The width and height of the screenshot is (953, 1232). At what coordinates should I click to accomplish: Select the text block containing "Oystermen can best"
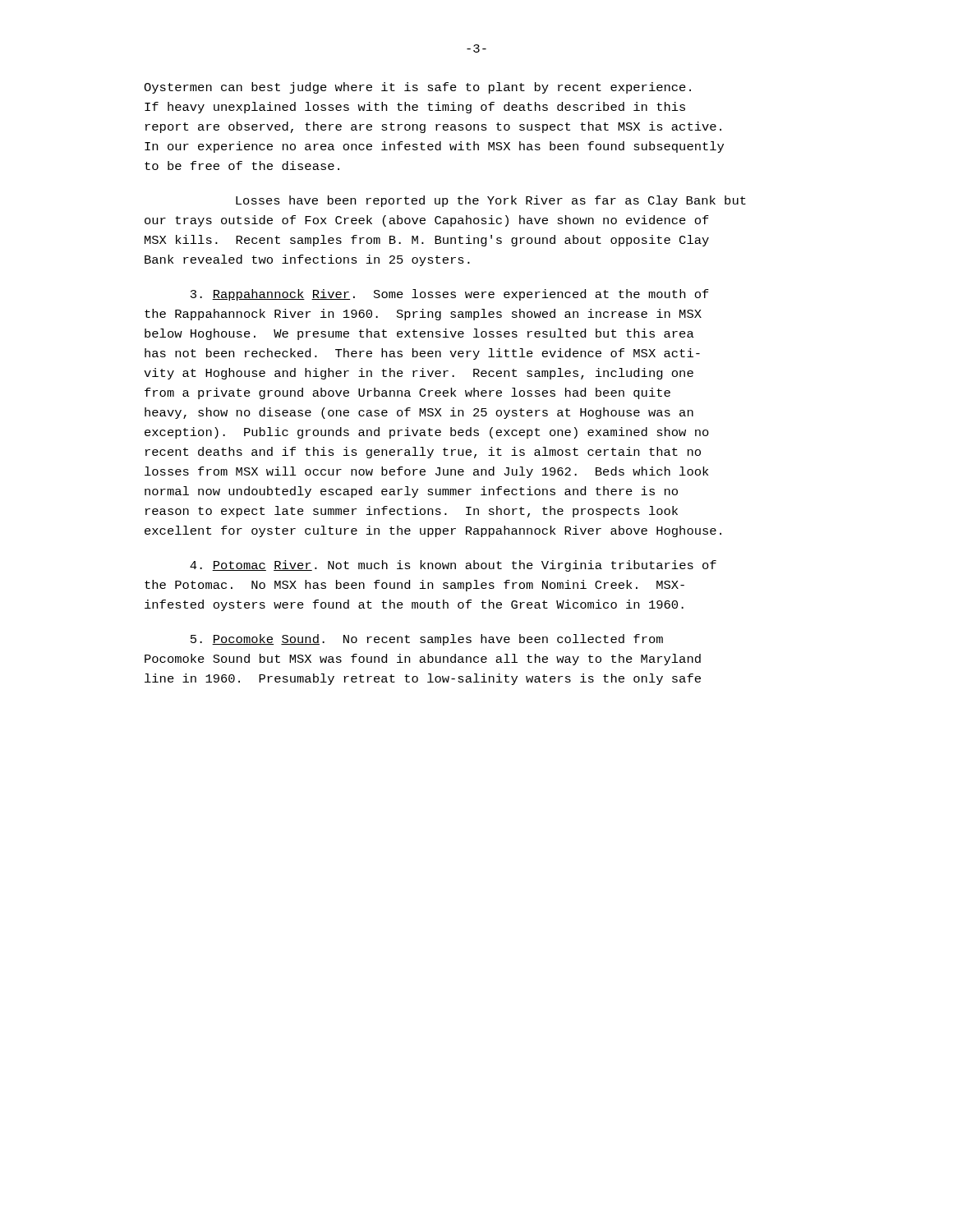pos(434,127)
